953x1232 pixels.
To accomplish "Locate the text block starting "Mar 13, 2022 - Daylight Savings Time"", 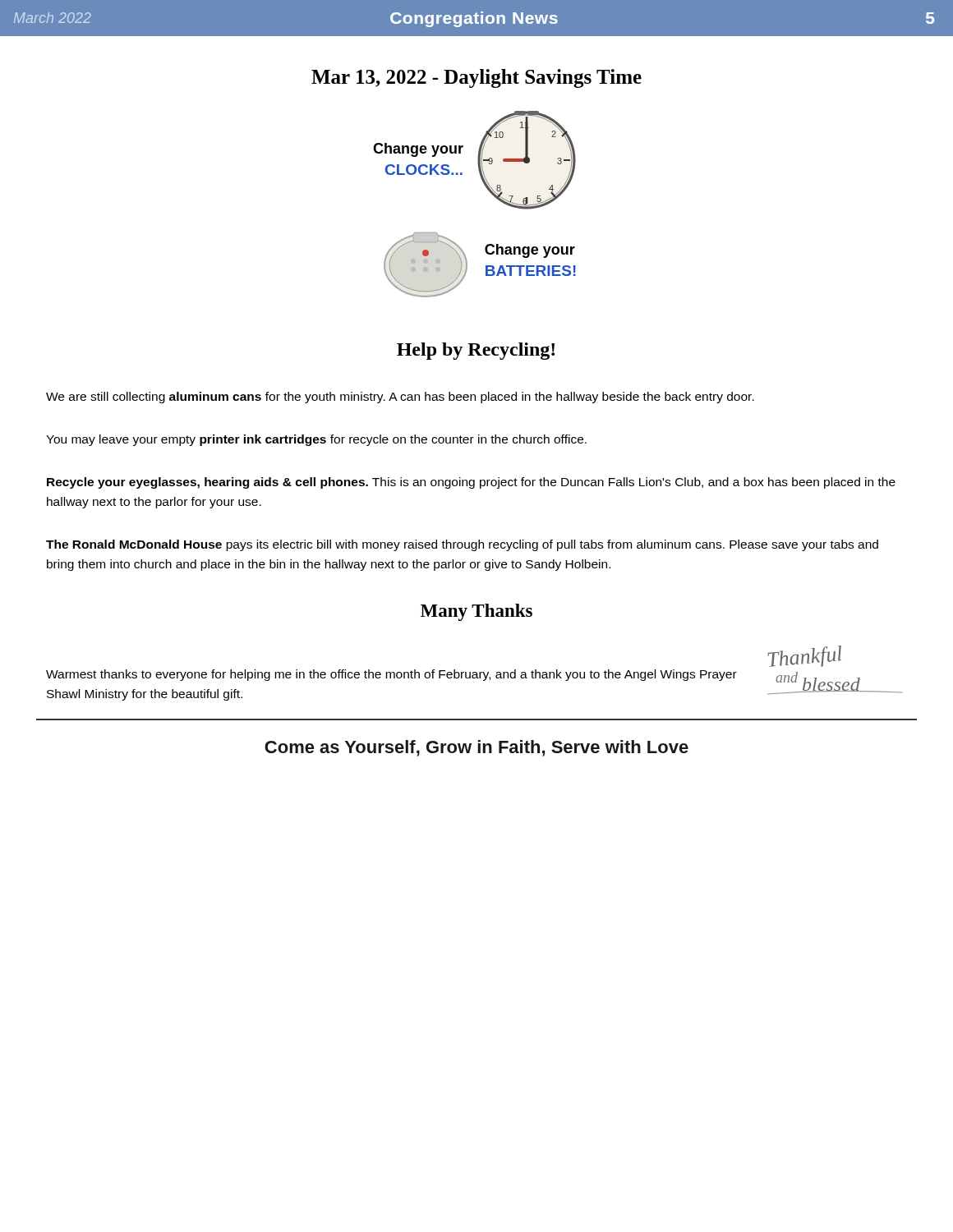I will click(476, 77).
